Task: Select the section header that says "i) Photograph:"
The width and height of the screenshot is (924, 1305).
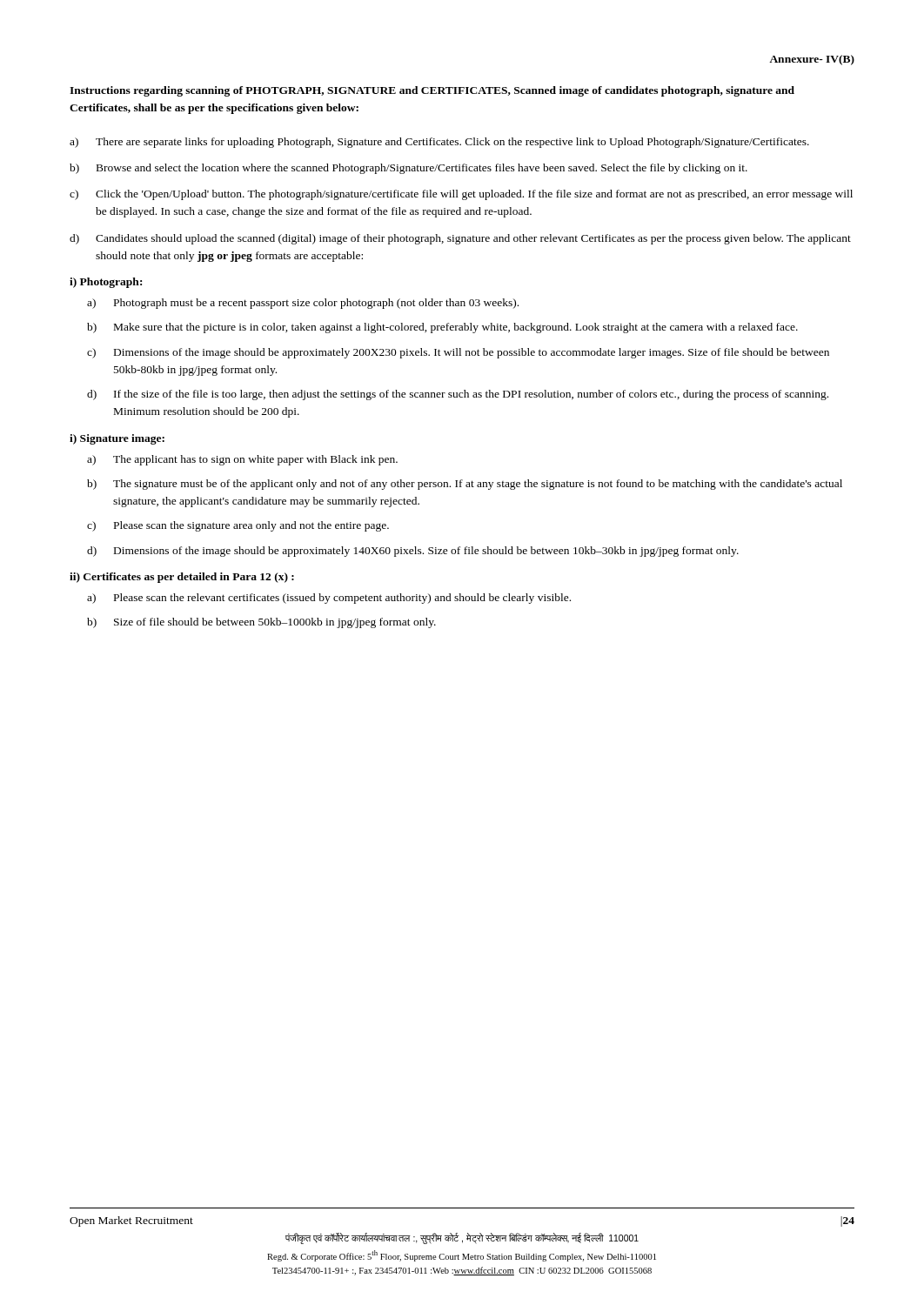Action: [x=106, y=281]
